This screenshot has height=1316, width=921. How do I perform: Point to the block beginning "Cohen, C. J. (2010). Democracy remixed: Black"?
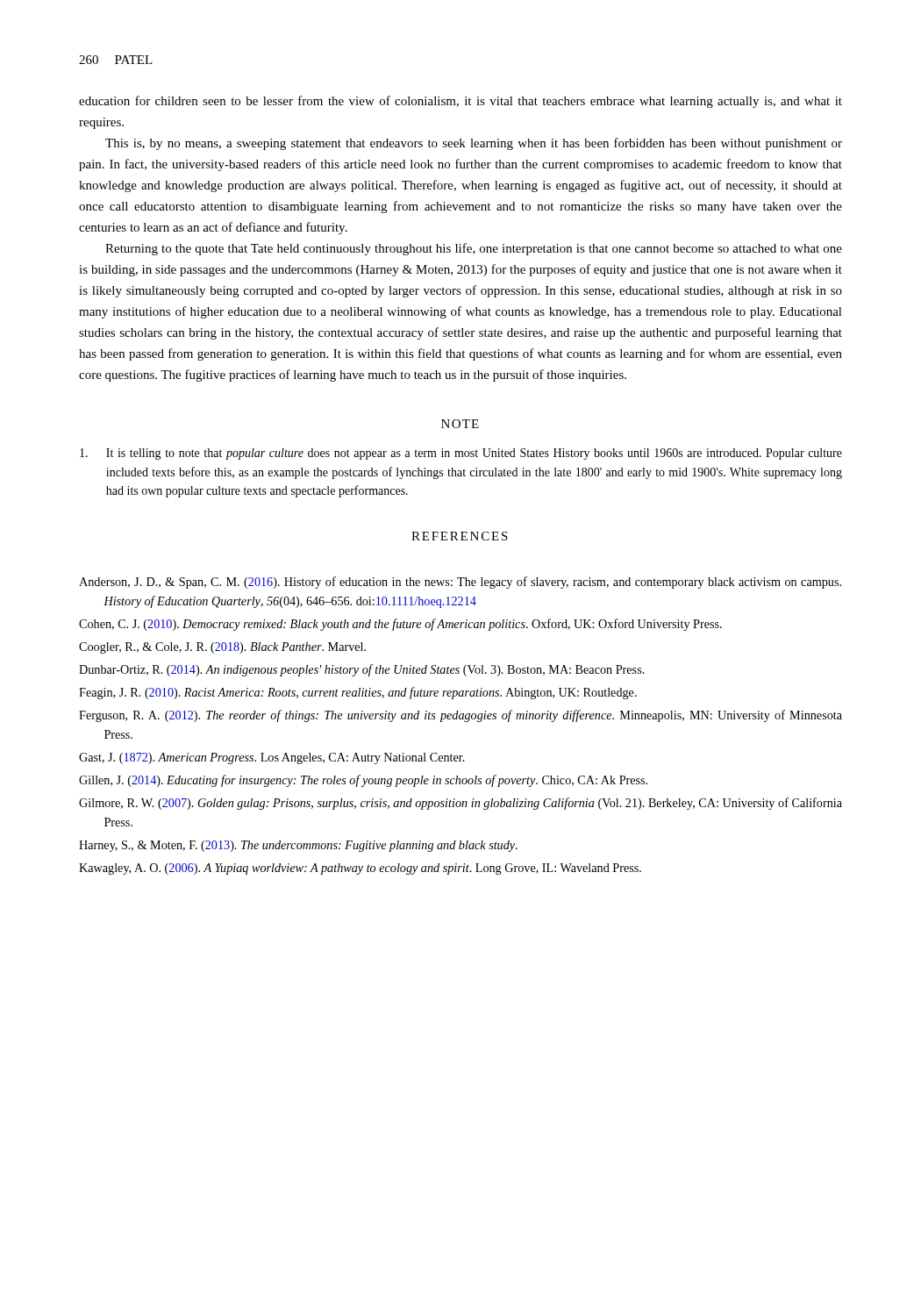coord(401,624)
